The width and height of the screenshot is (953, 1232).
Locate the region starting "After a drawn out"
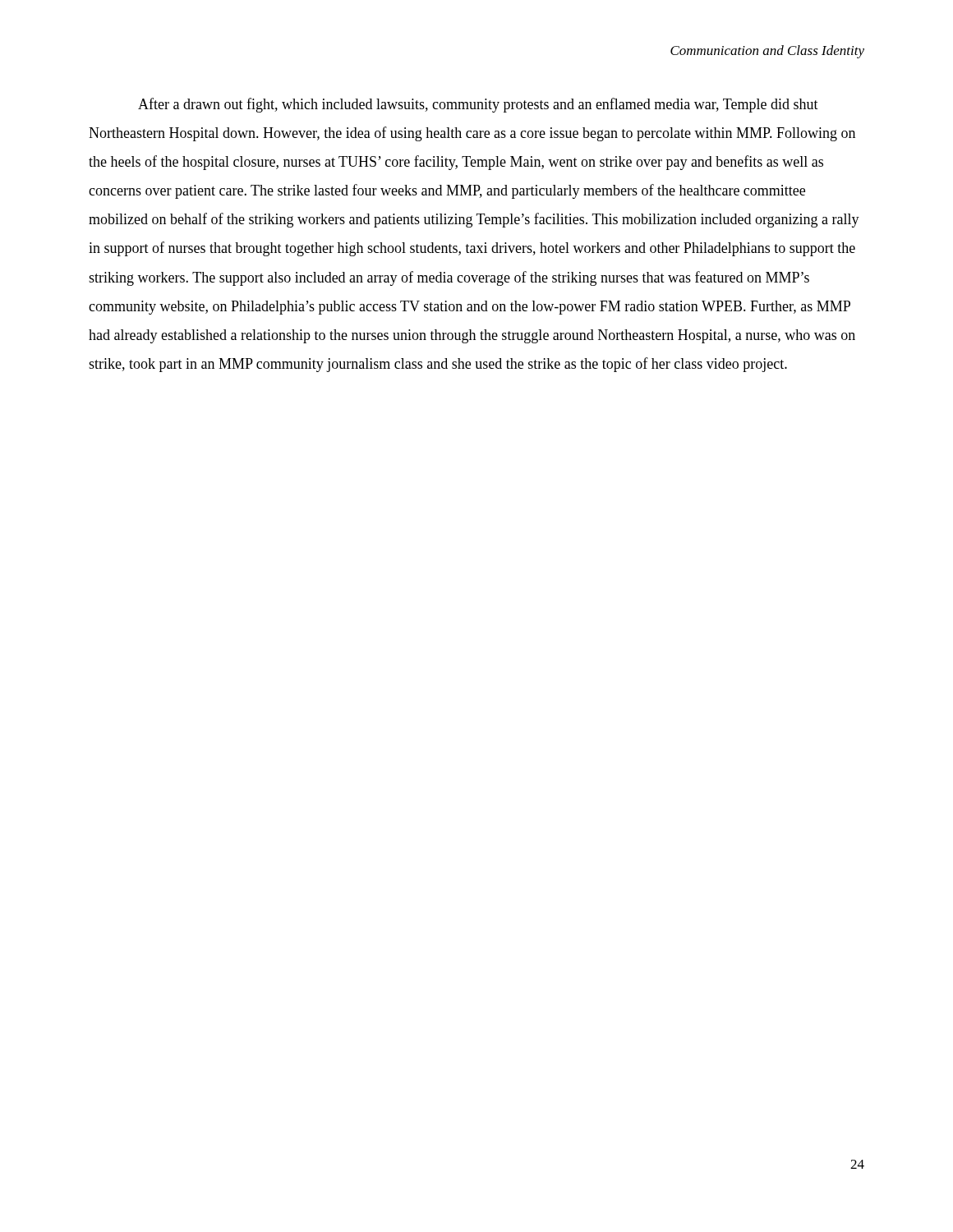pos(476,234)
